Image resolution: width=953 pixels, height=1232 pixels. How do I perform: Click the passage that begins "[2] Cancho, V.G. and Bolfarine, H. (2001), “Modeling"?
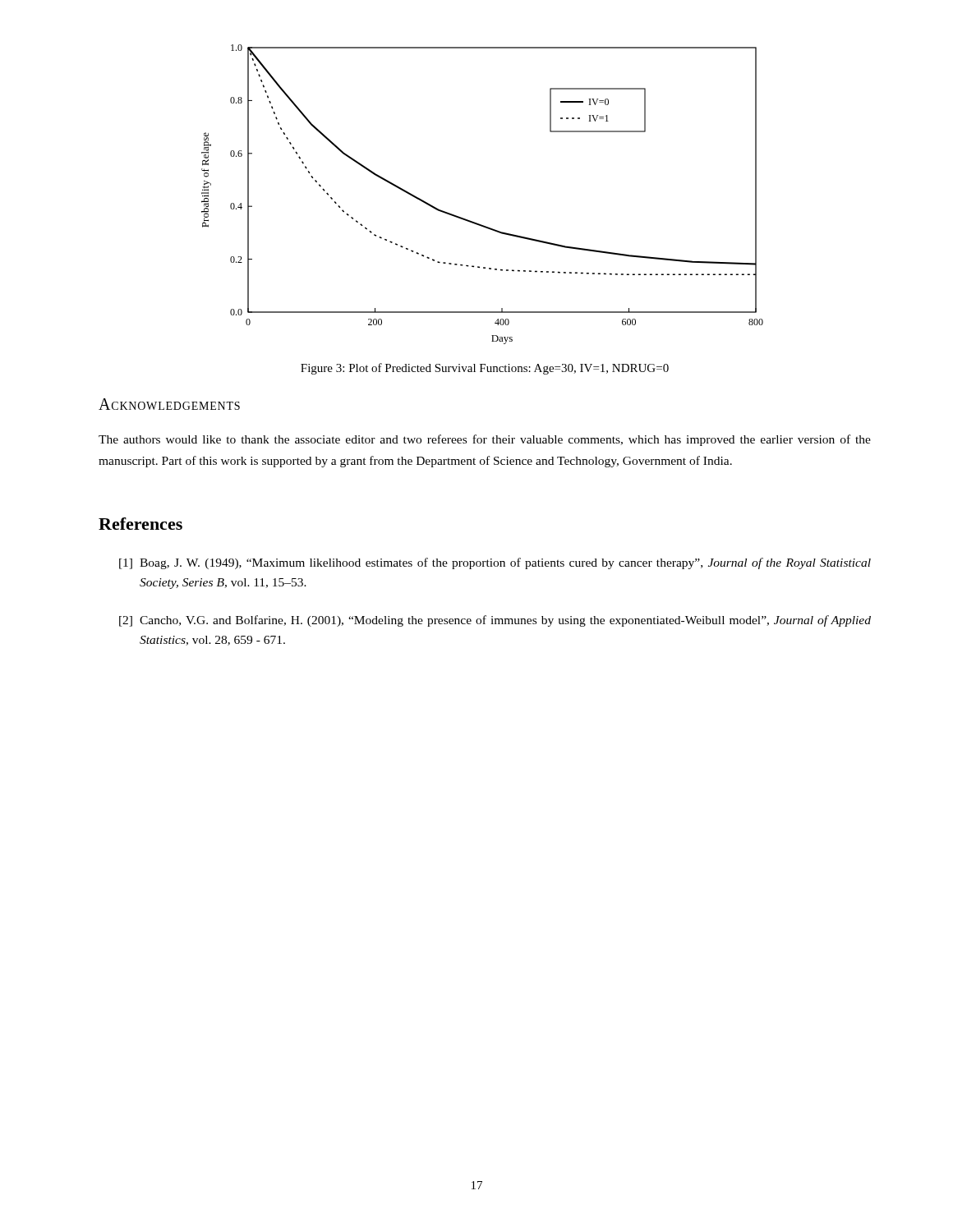point(485,630)
